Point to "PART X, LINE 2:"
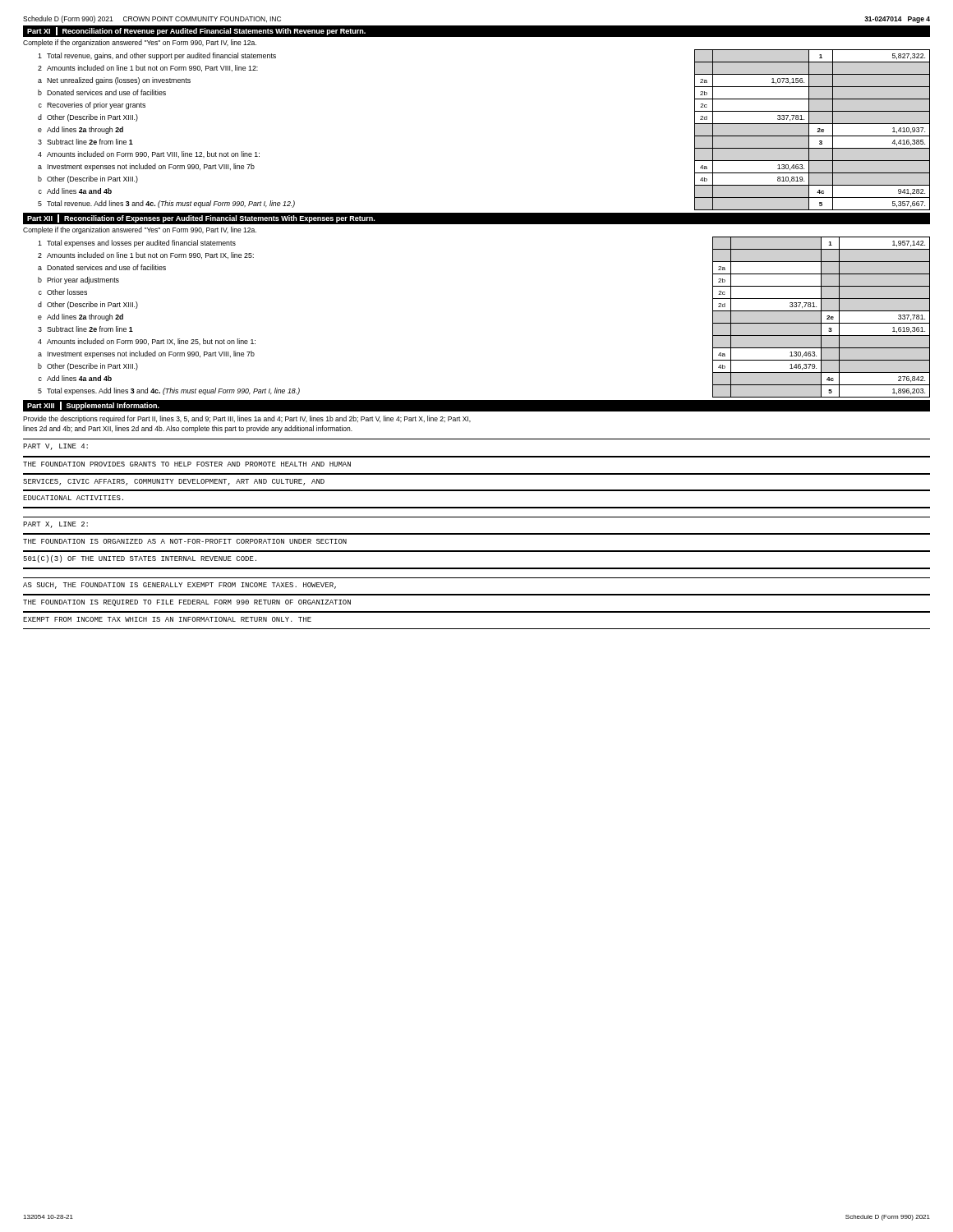Screen dimensions: 1232x953 tap(56, 525)
